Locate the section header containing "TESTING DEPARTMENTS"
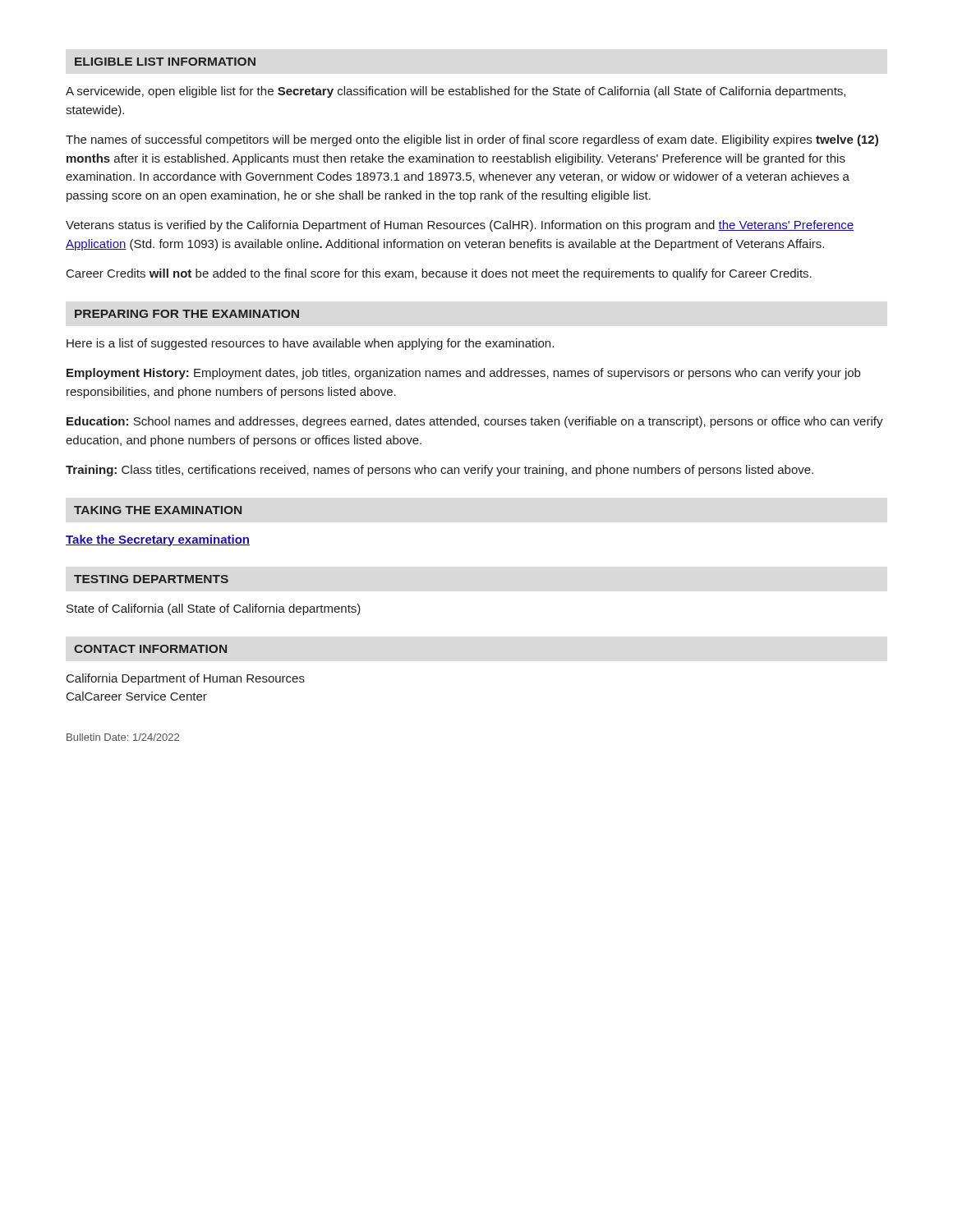Viewport: 953px width, 1232px height. [151, 579]
